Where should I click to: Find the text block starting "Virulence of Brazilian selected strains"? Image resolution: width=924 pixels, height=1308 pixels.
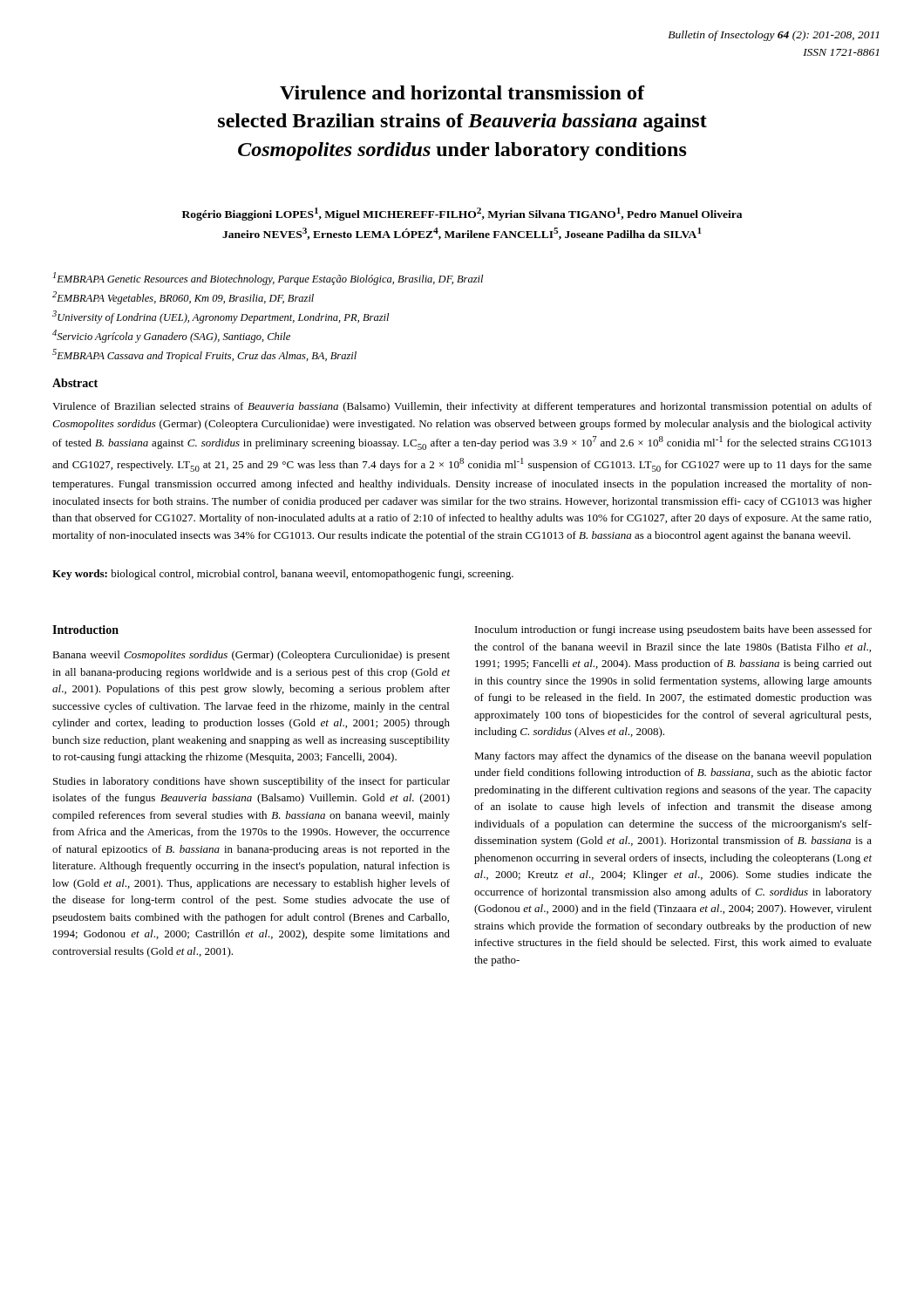462,470
